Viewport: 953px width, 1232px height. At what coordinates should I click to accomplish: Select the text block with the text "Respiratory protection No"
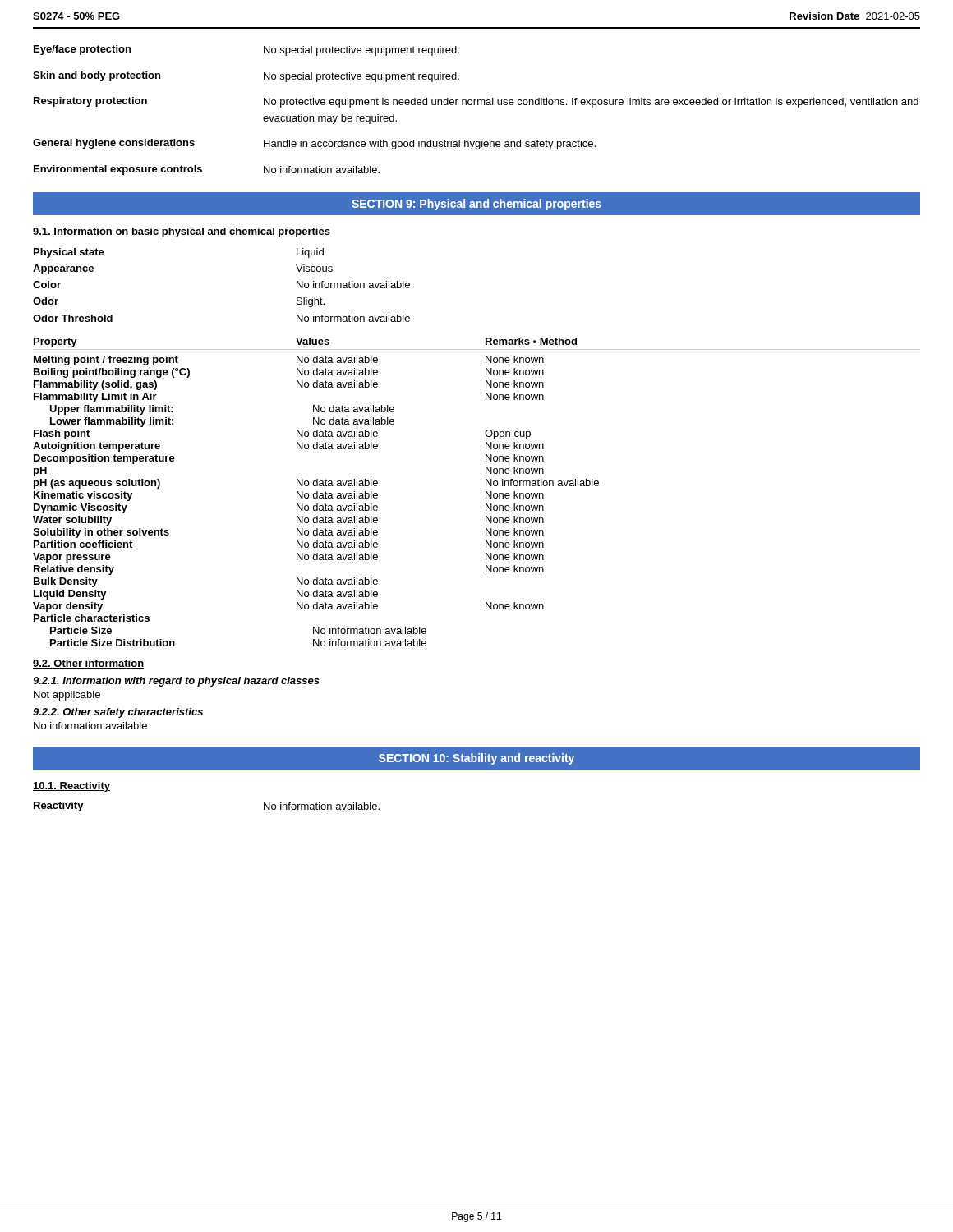[476, 110]
